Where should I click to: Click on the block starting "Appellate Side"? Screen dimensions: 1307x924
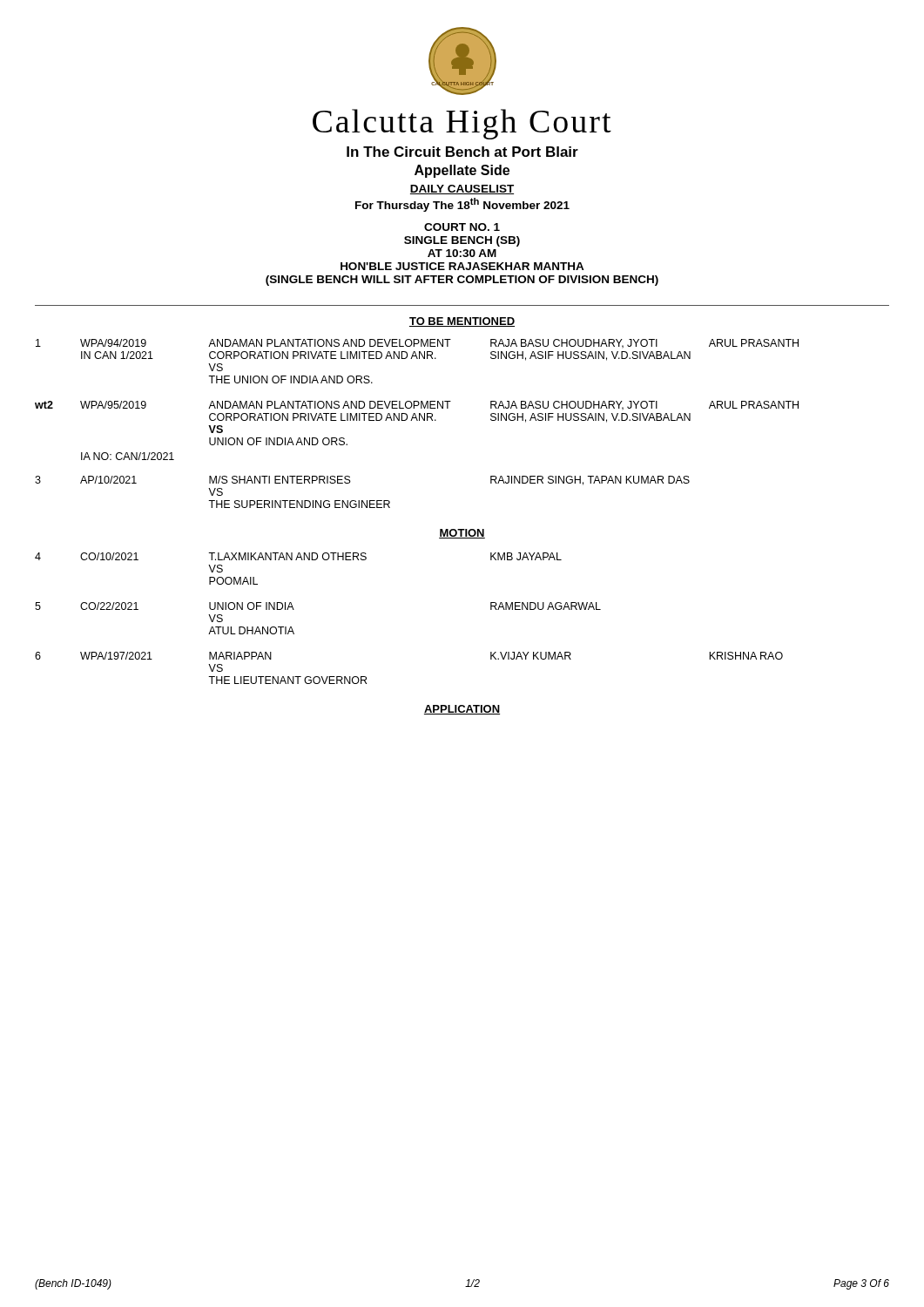click(462, 170)
